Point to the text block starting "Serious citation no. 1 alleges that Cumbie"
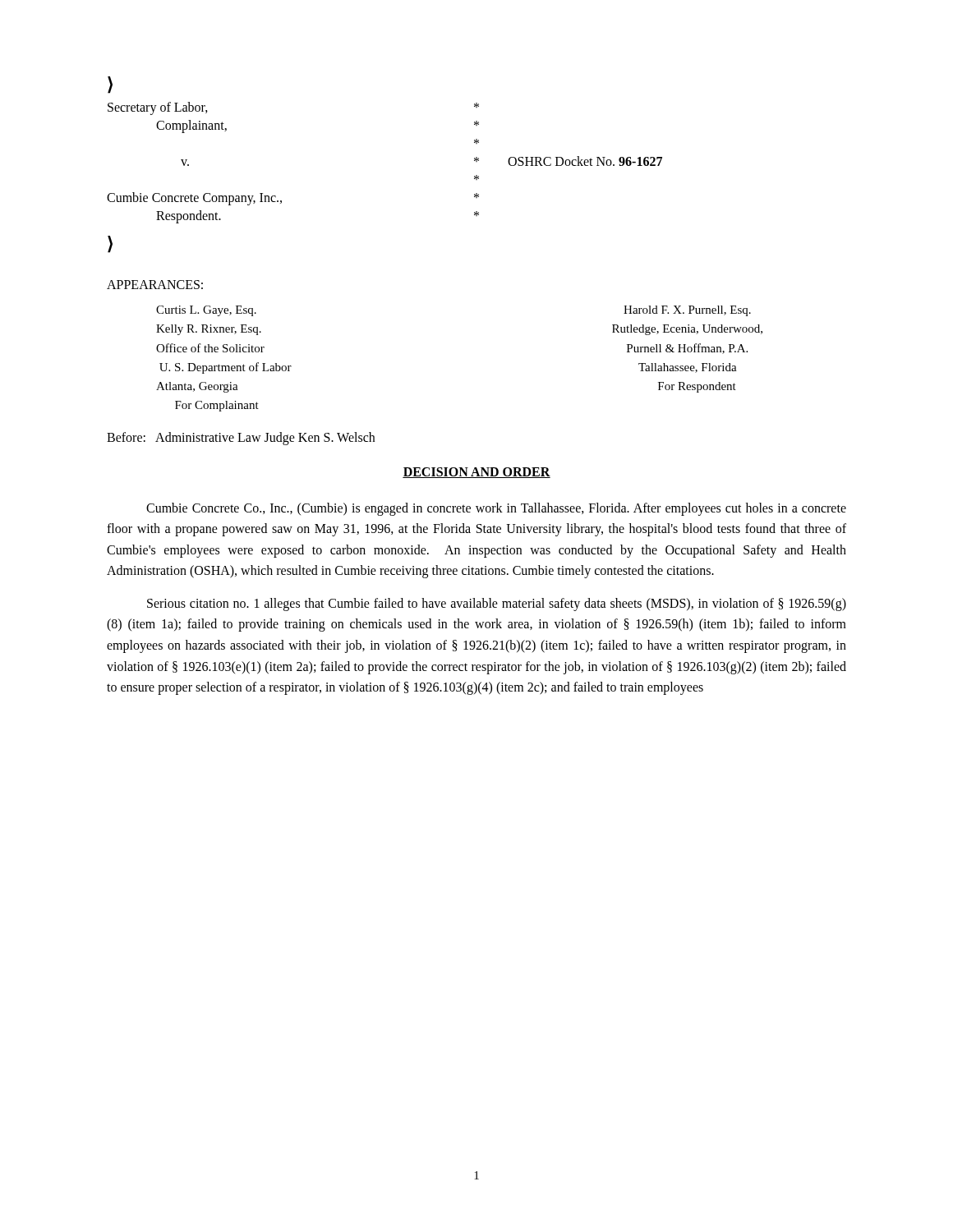 coord(476,645)
